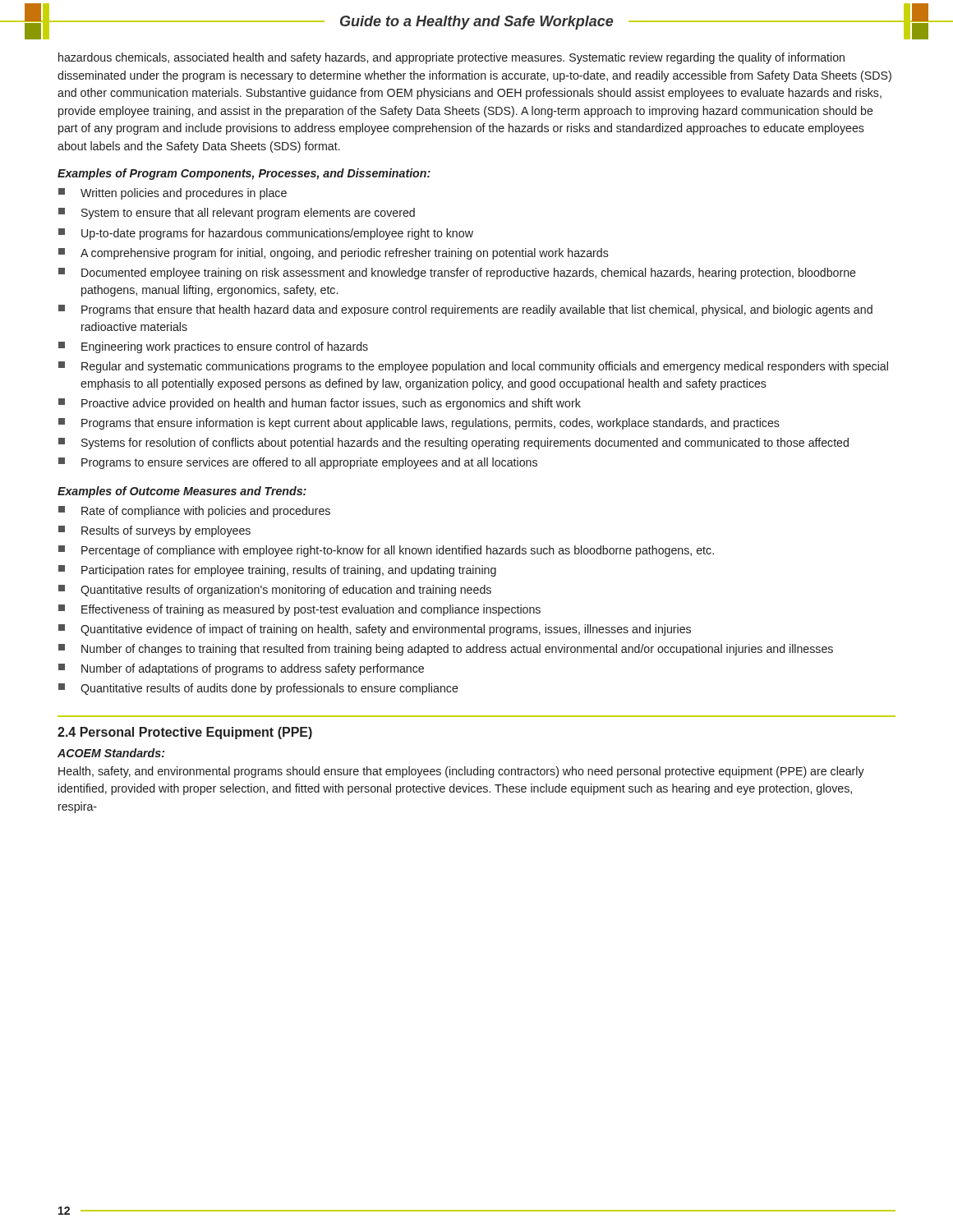953x1232 pixels.
Task: Locate the block of text that opens with "Quantitative evidence of"
Action: coord(476,629)
